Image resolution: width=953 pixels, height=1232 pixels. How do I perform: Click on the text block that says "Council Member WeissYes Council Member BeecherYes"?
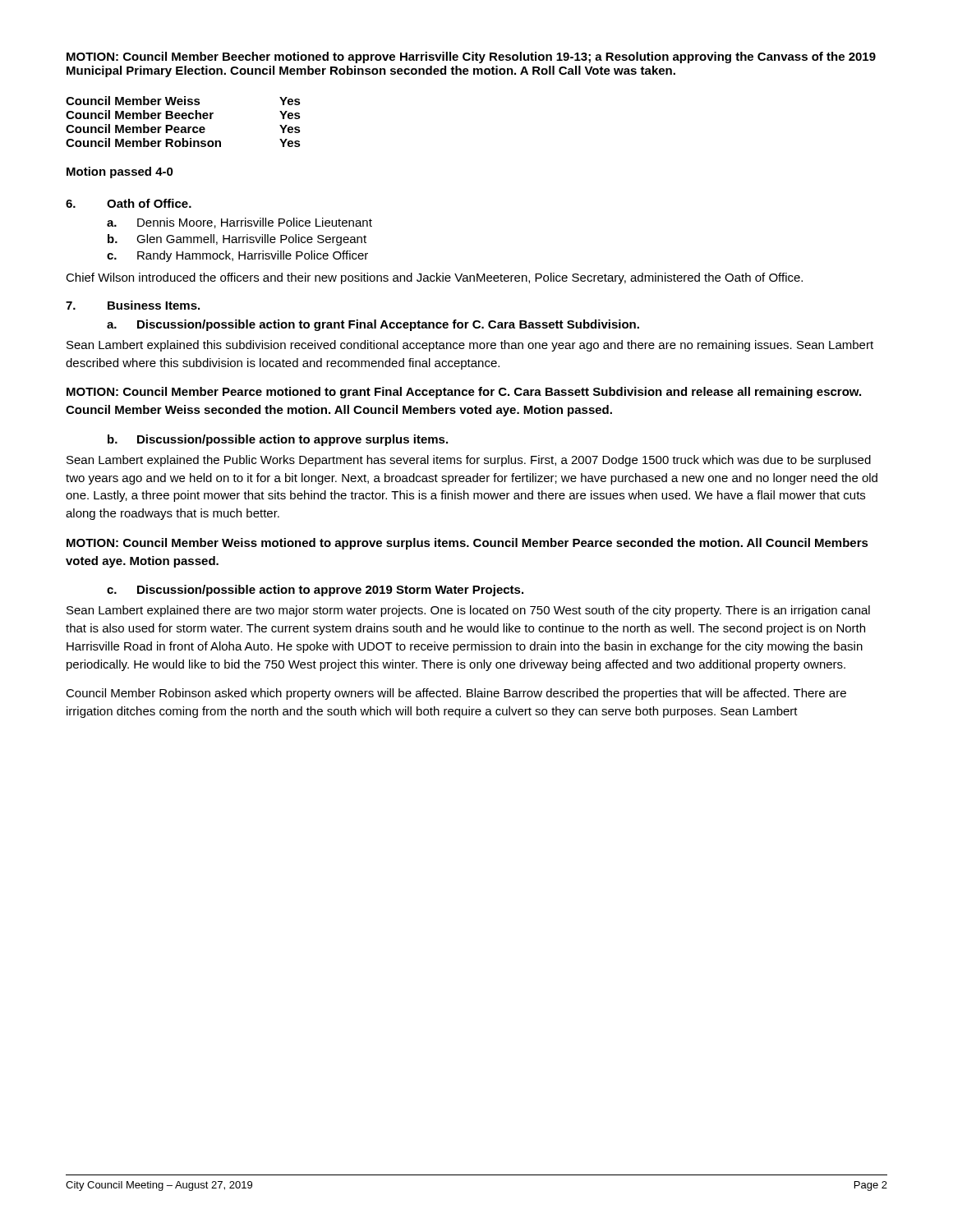click(183, 101)
